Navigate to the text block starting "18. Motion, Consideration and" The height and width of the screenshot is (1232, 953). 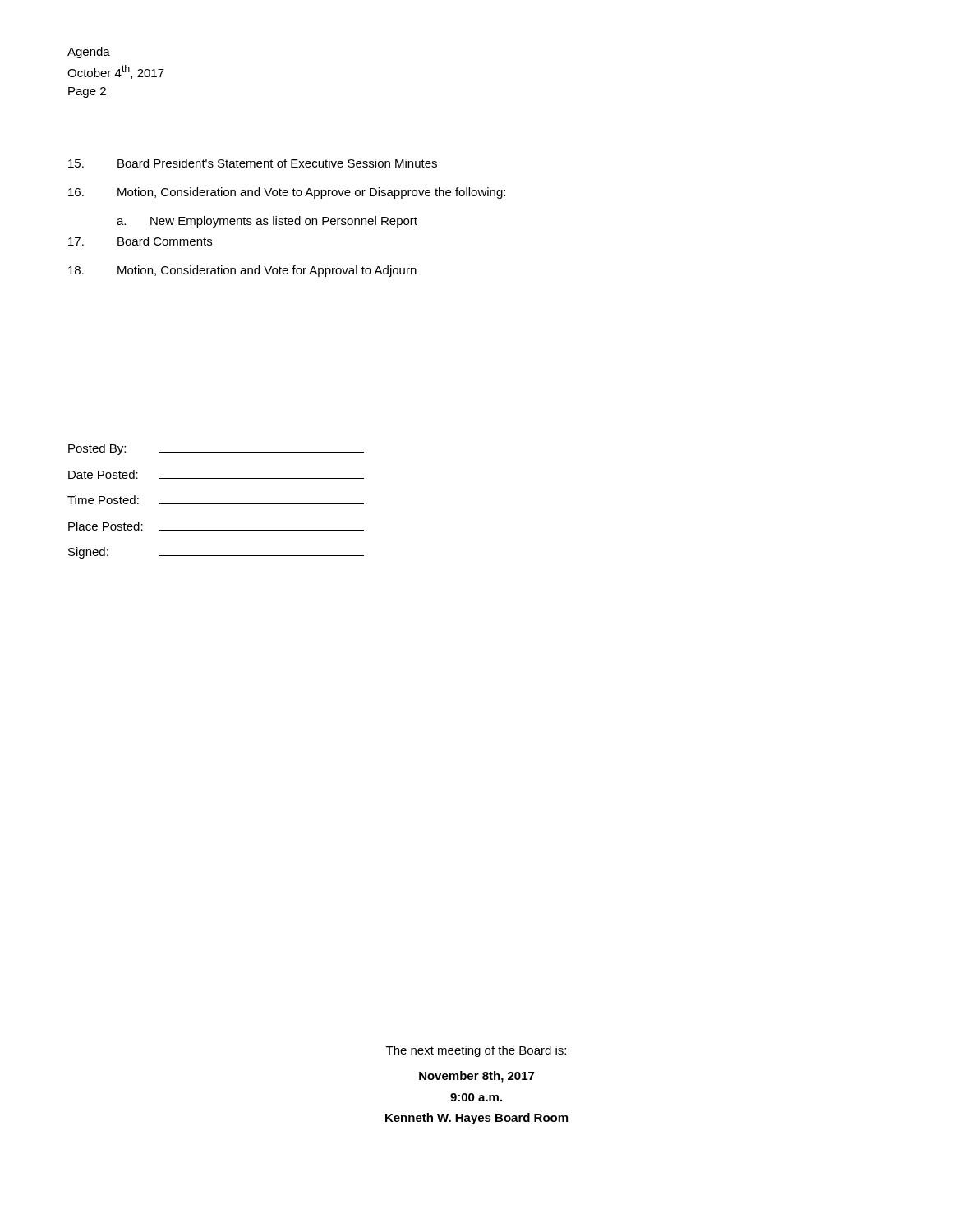click(242, 270)
